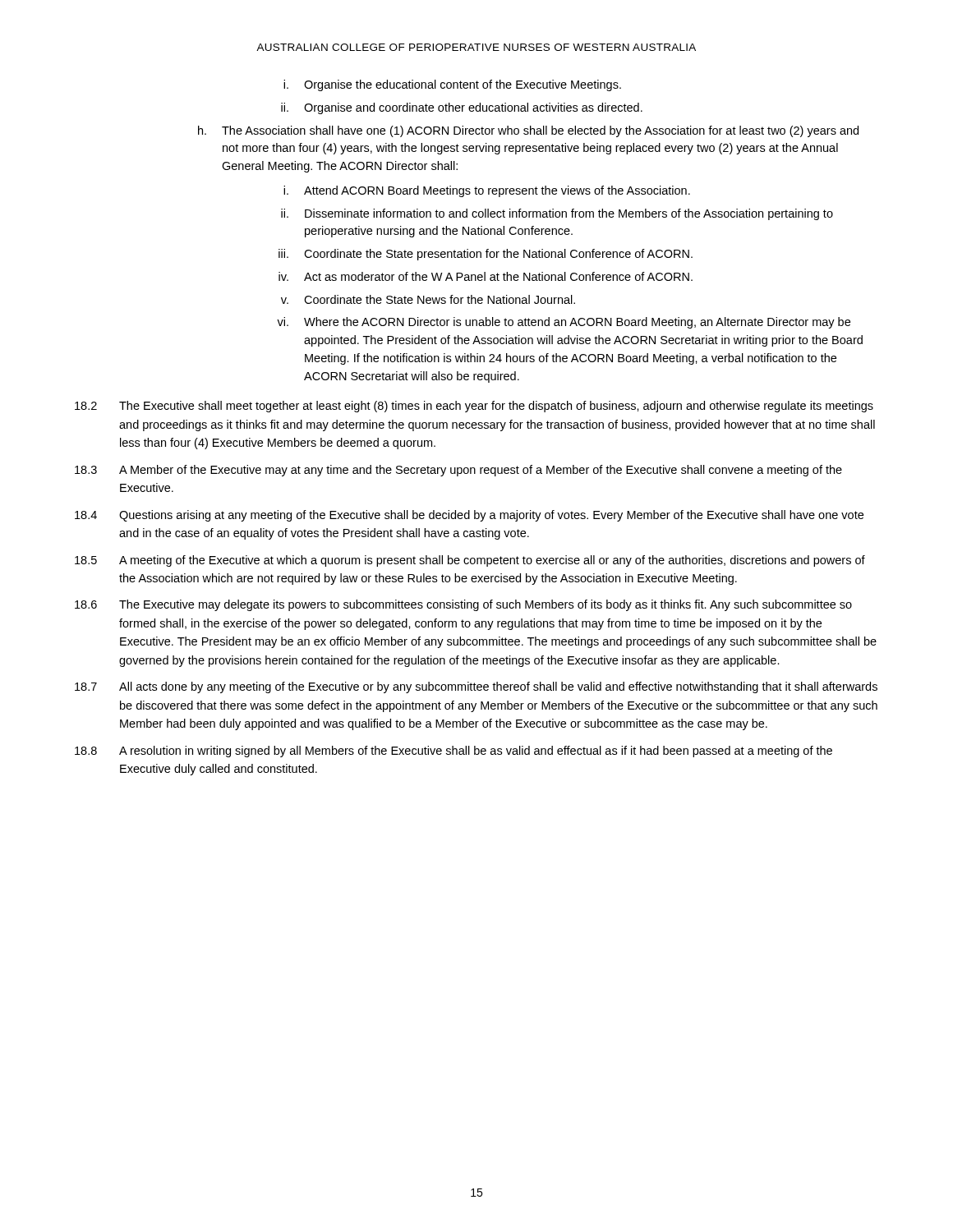The image size is (953, 1232).
Task: Click on the text starting "5 A meeting of"
Action: click(476, 569)
